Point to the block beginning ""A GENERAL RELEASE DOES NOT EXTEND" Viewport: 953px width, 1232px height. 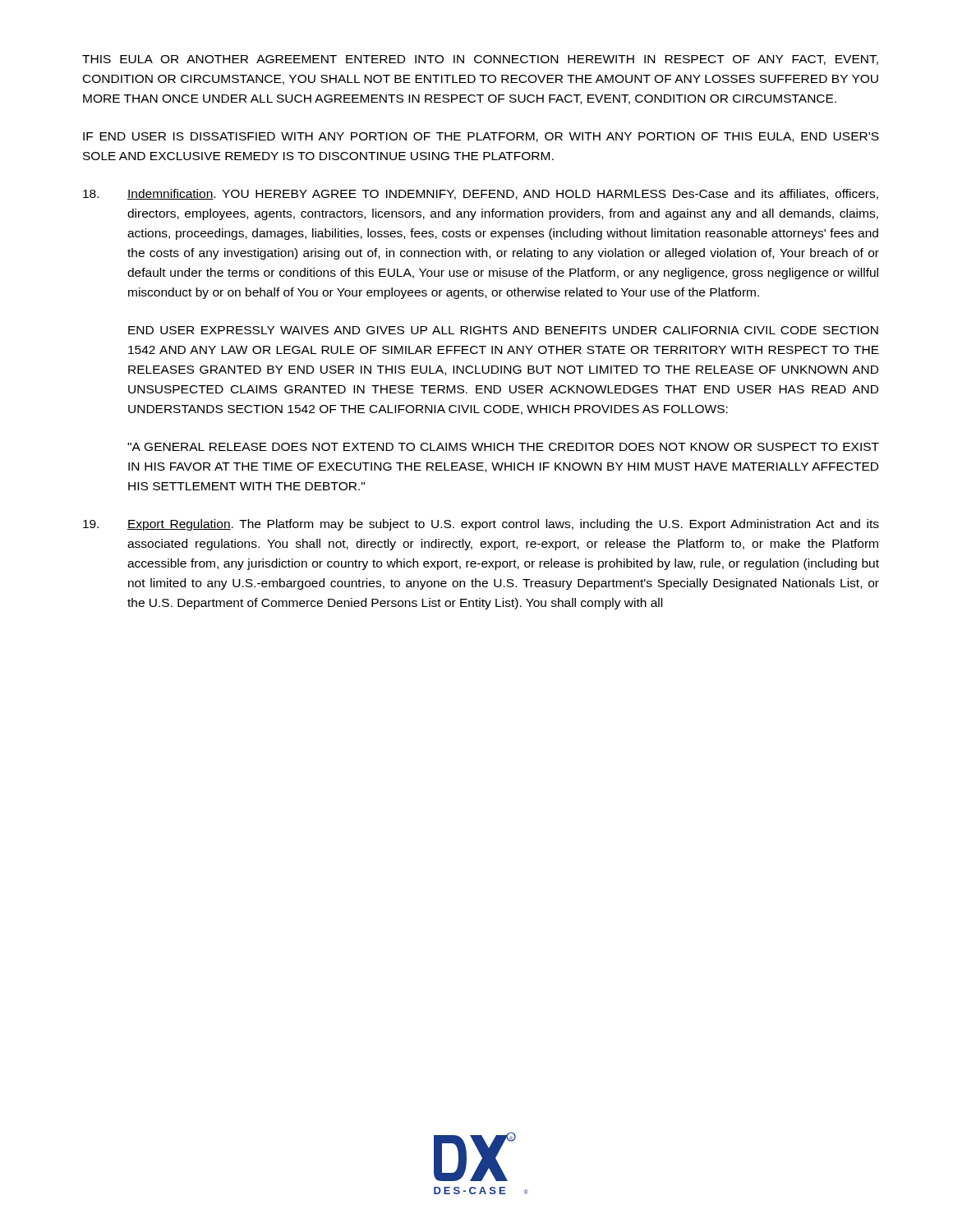(503, 466)
